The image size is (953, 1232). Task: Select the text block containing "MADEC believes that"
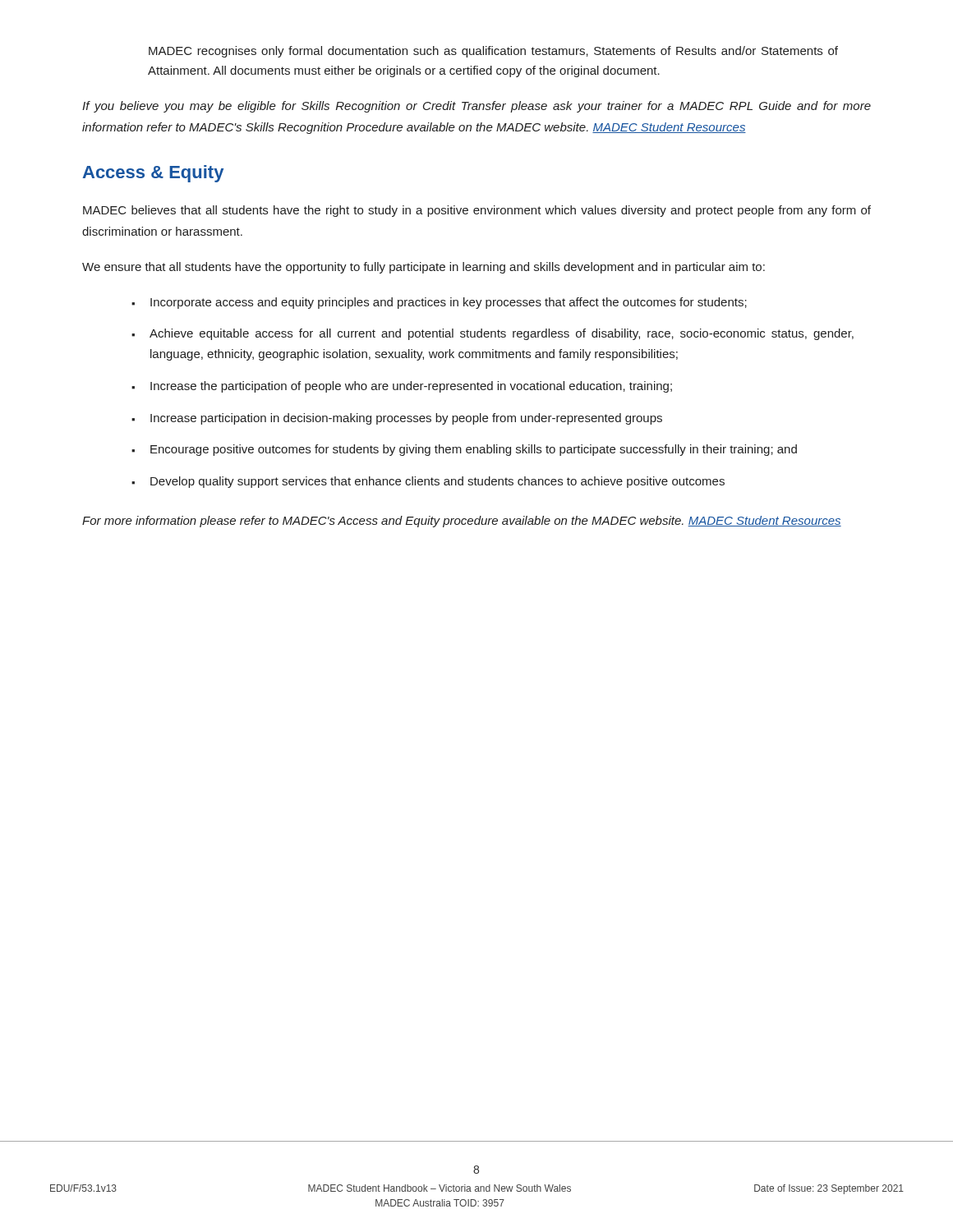(x=476, y=220)
